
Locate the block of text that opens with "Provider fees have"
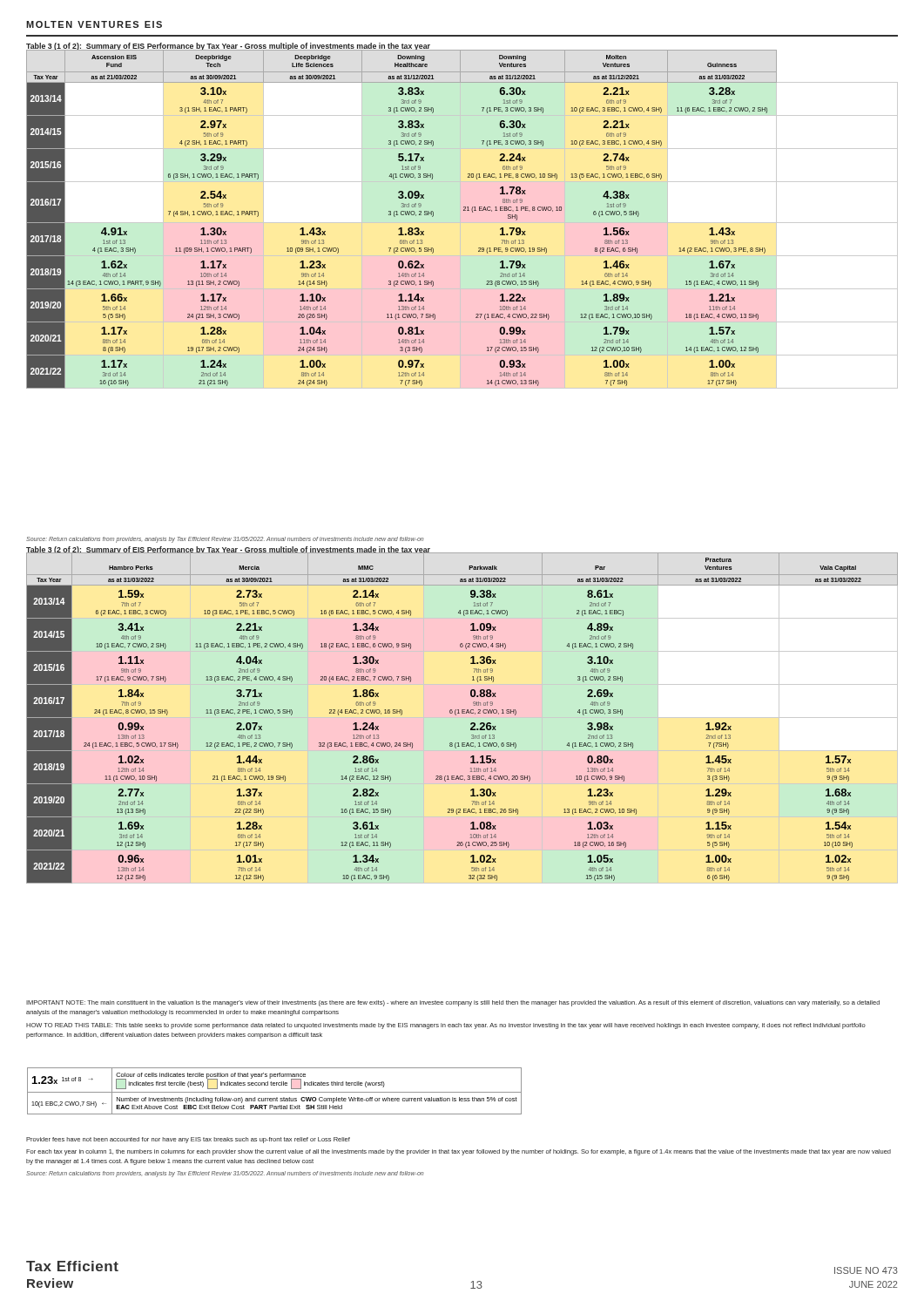coord(462,1156)
